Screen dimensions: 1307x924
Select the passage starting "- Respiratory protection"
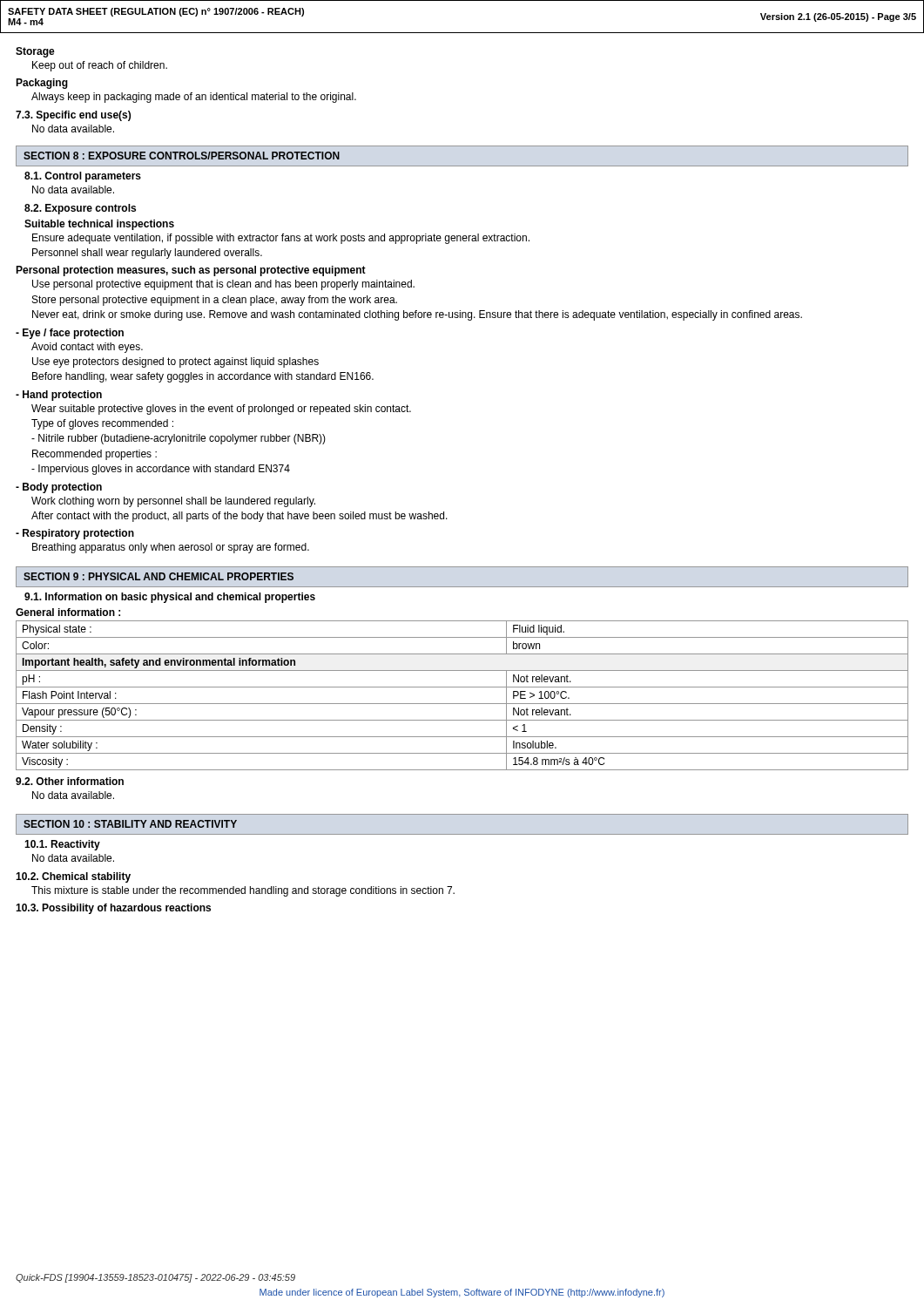[x=75, y=534]
